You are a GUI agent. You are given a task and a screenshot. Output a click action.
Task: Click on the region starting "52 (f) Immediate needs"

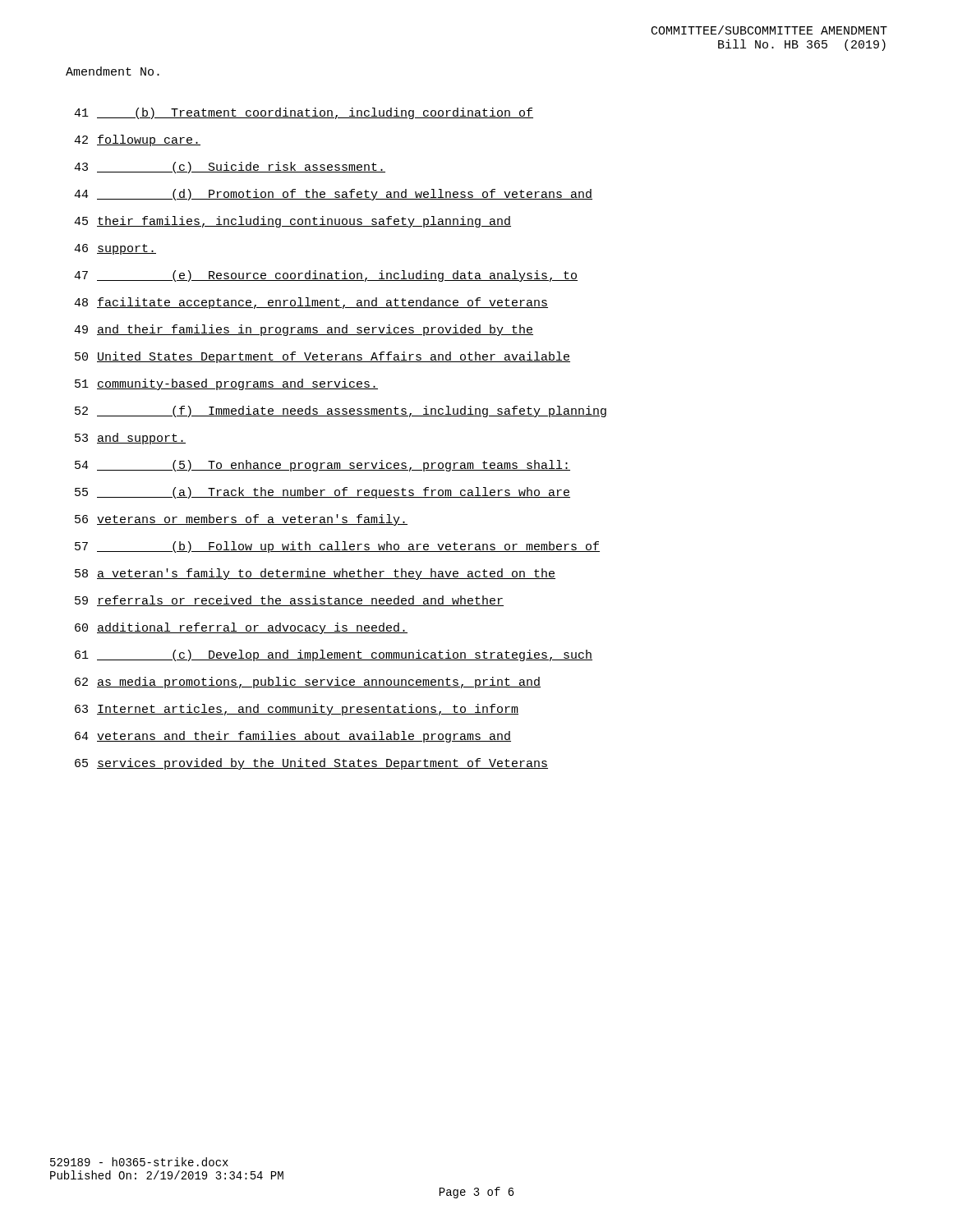point(476,412)
